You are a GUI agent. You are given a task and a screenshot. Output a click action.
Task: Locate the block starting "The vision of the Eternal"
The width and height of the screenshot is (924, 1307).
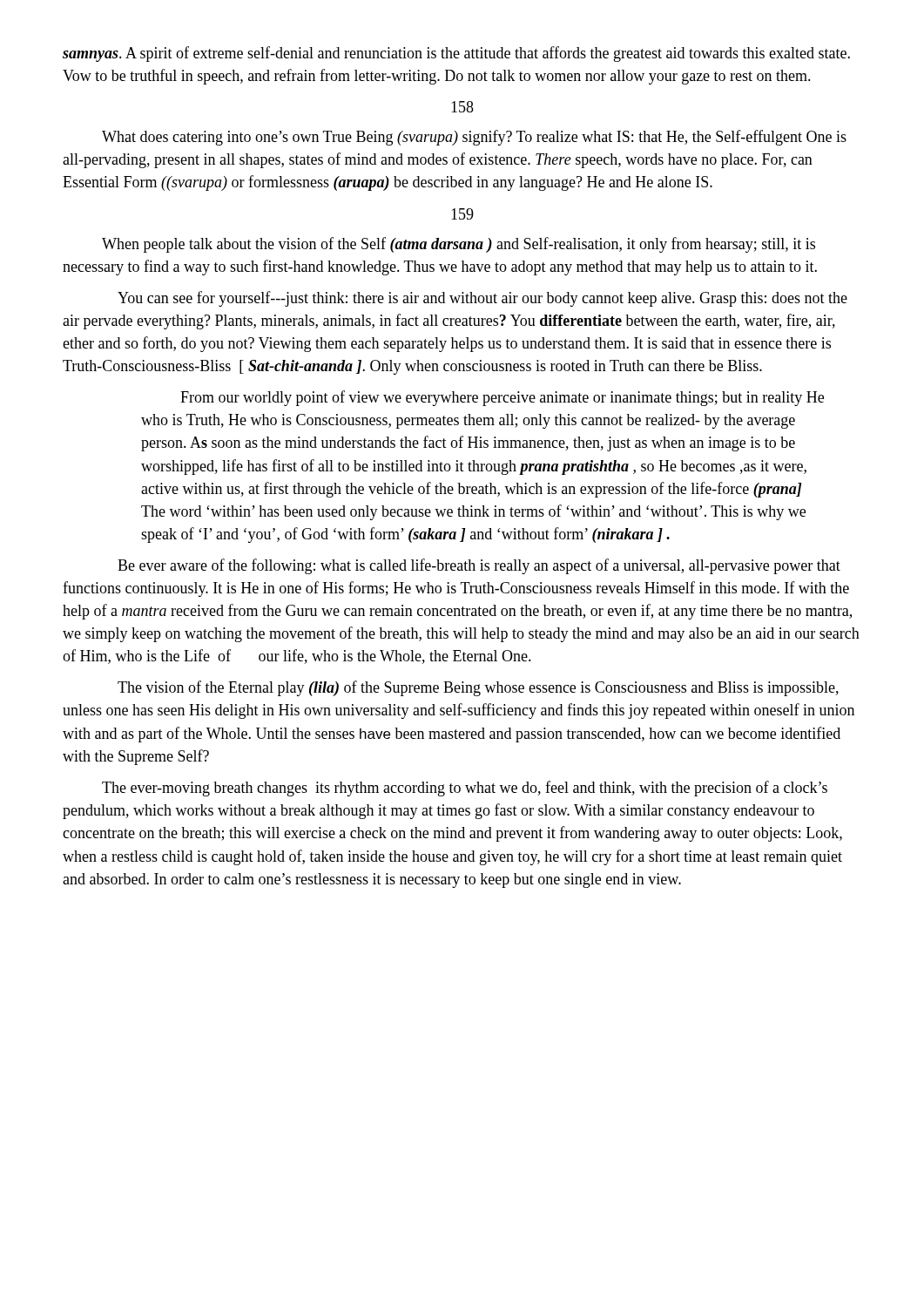click(x=462, y=722)
